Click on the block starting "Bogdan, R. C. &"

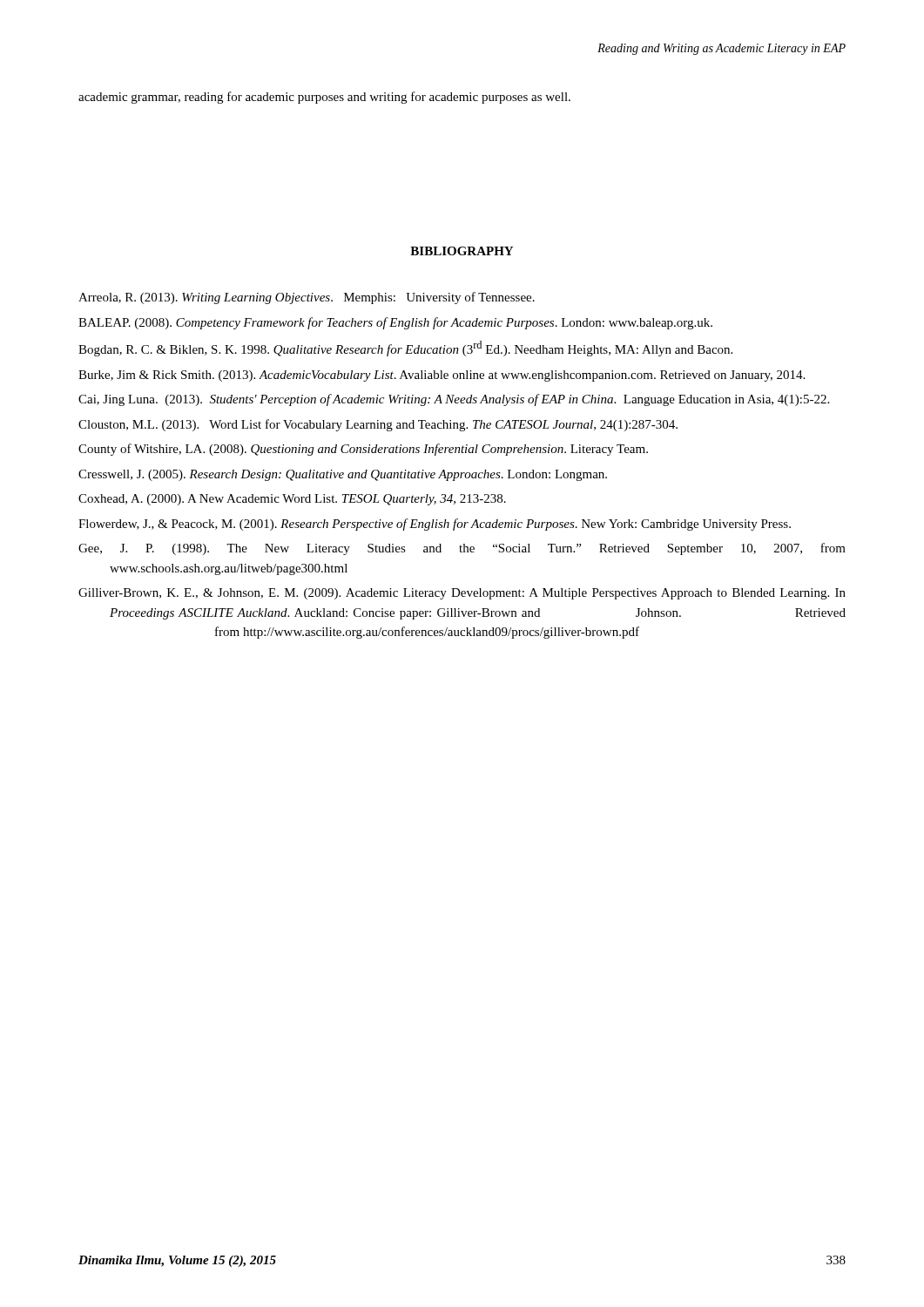pos(406,348)
